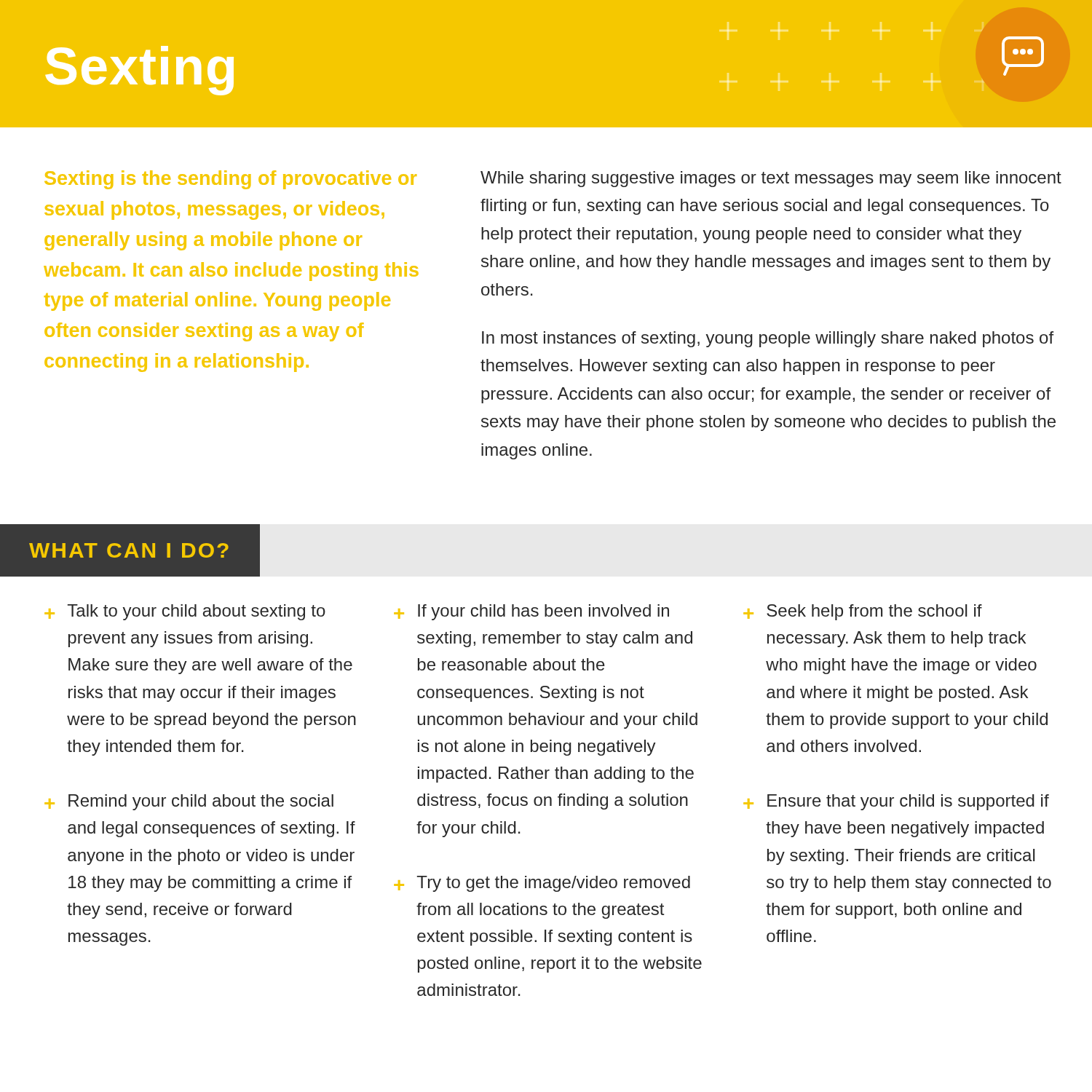This screenshot has width=1092, height=1092.
Task: Click the passage that begins "+ Seek help from the school if"
Action: [899, 678]
